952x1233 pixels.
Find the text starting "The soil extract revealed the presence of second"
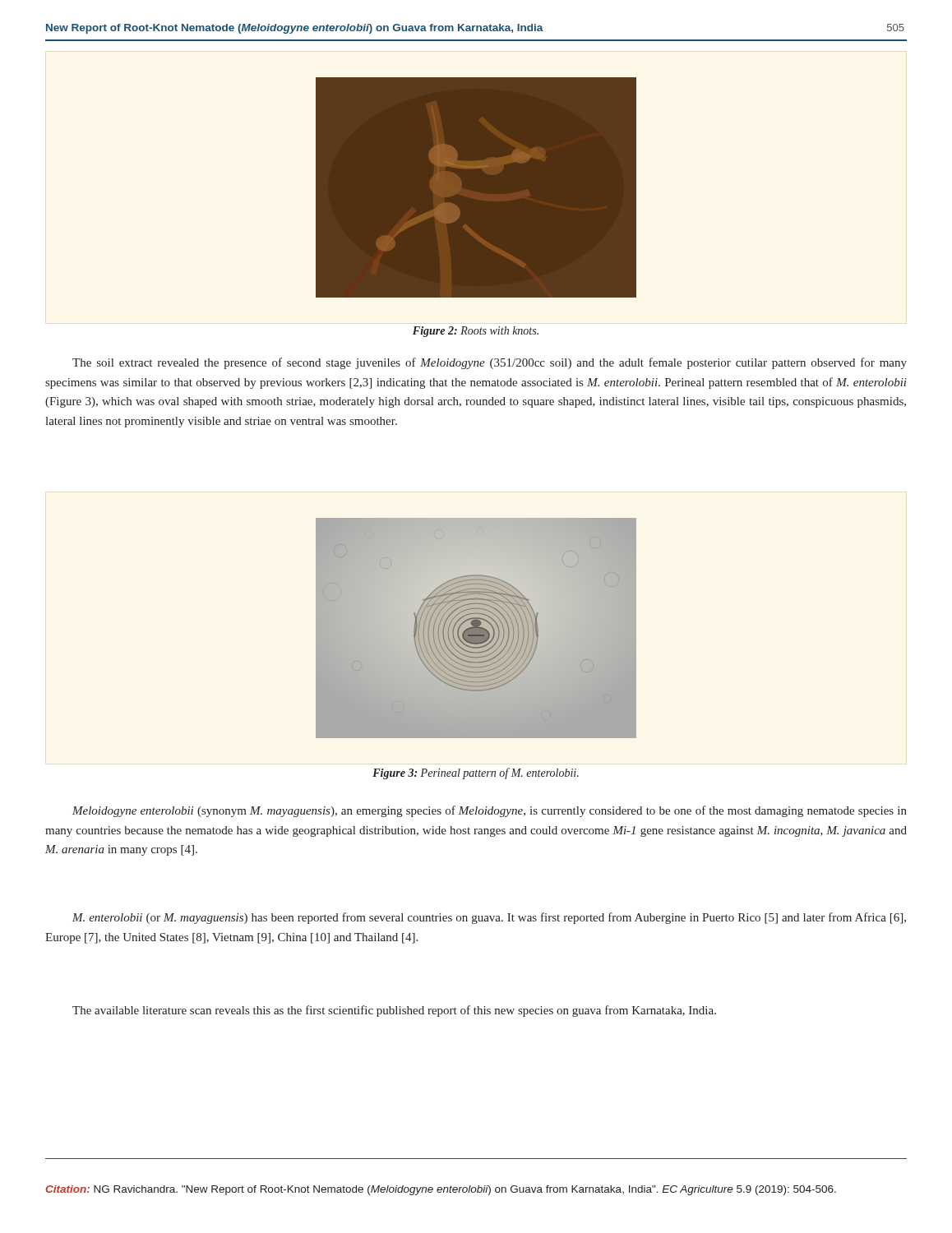476,392
